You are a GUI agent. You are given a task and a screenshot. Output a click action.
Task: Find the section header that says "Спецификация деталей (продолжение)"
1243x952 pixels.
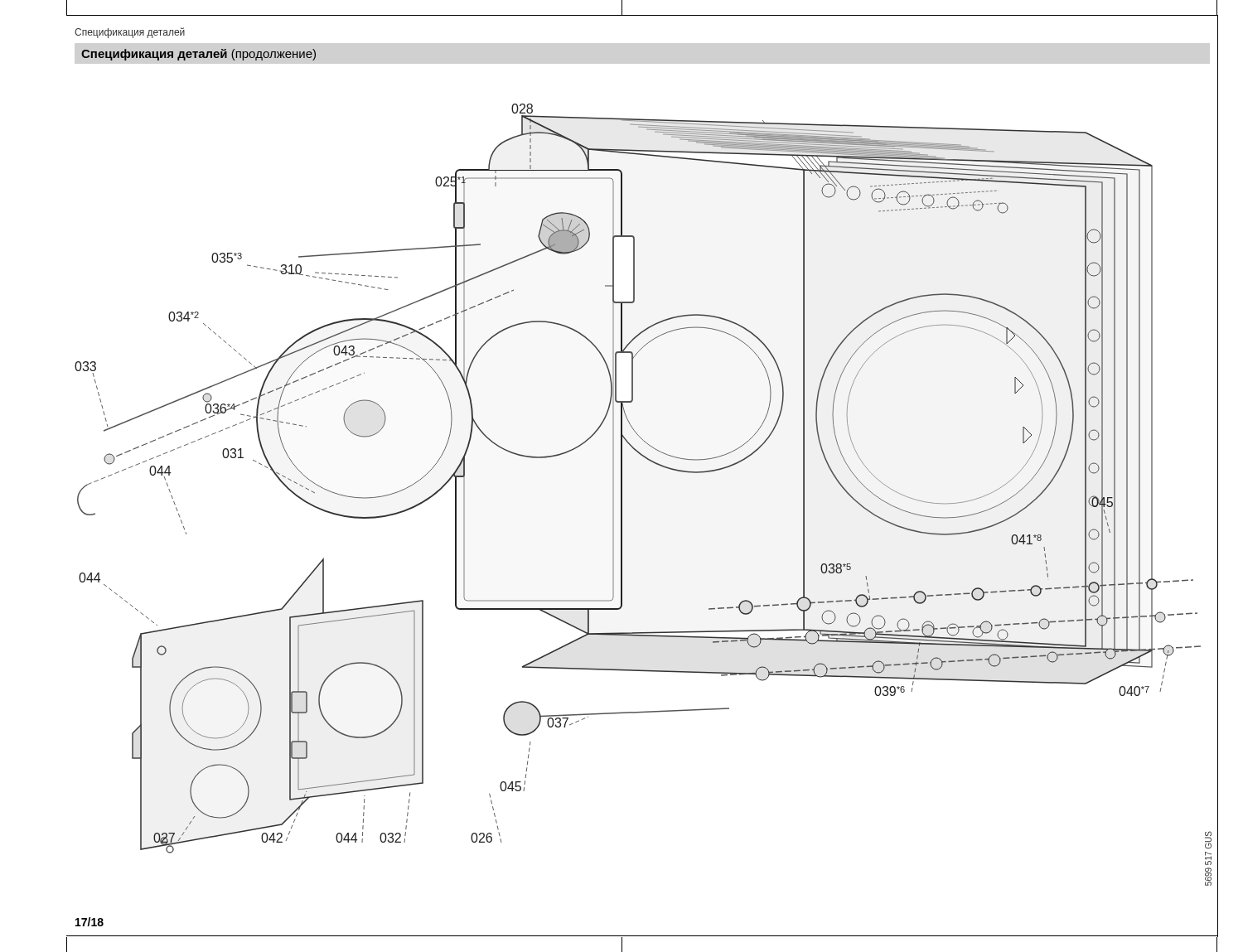[199, 53]
